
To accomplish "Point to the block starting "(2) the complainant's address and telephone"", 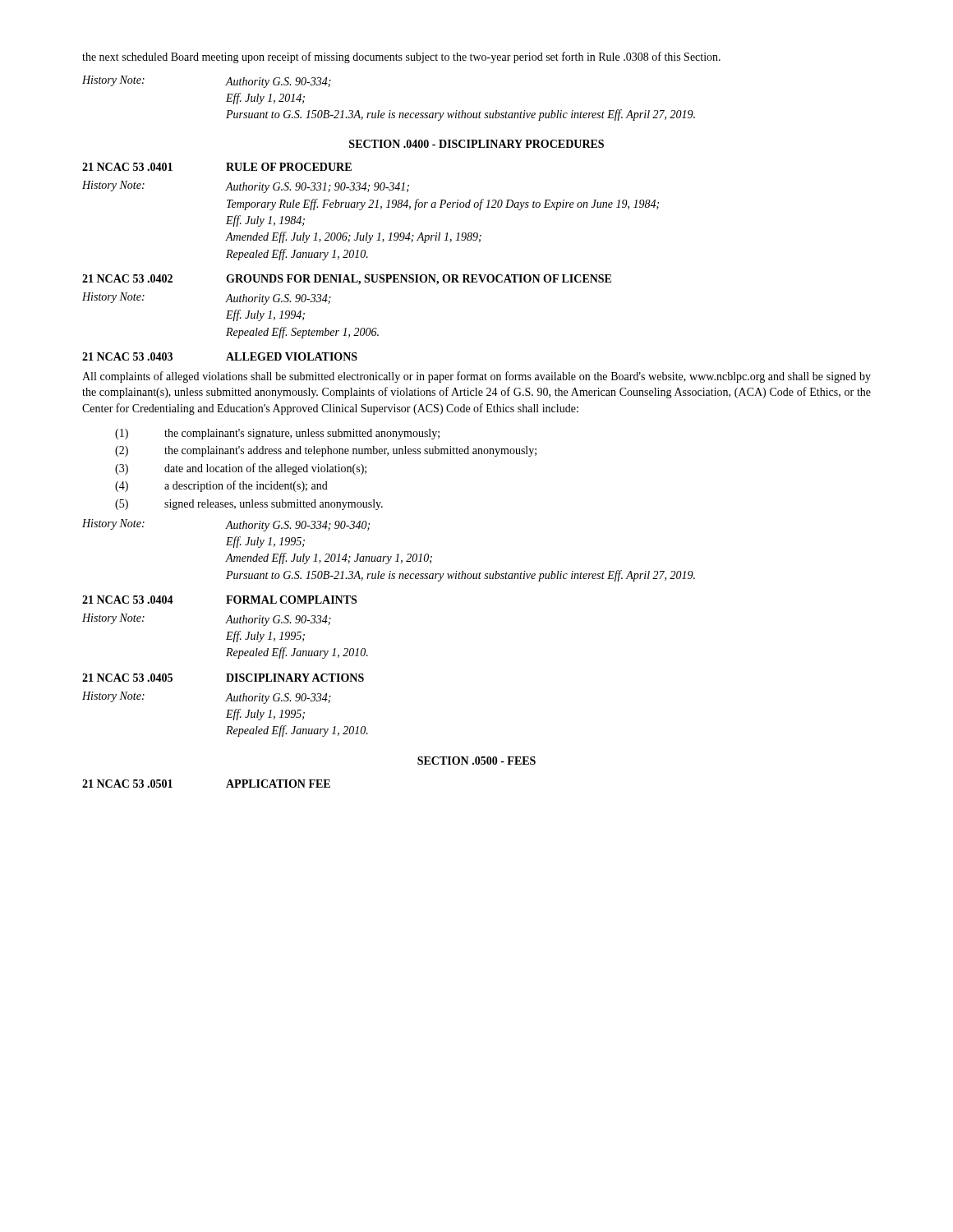I will (x=476, y=451).
